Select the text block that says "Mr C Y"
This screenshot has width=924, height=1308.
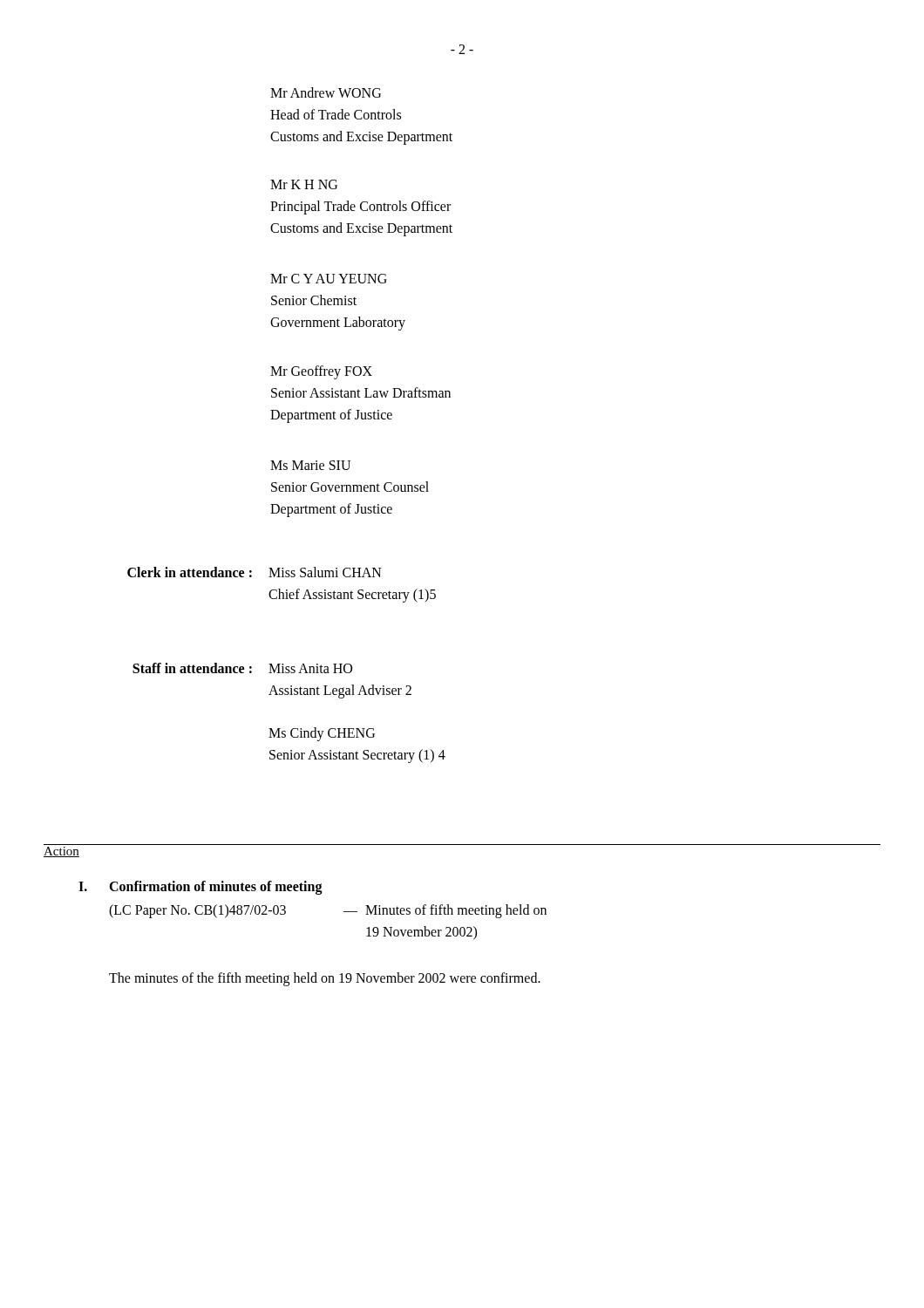pos(338,300)
